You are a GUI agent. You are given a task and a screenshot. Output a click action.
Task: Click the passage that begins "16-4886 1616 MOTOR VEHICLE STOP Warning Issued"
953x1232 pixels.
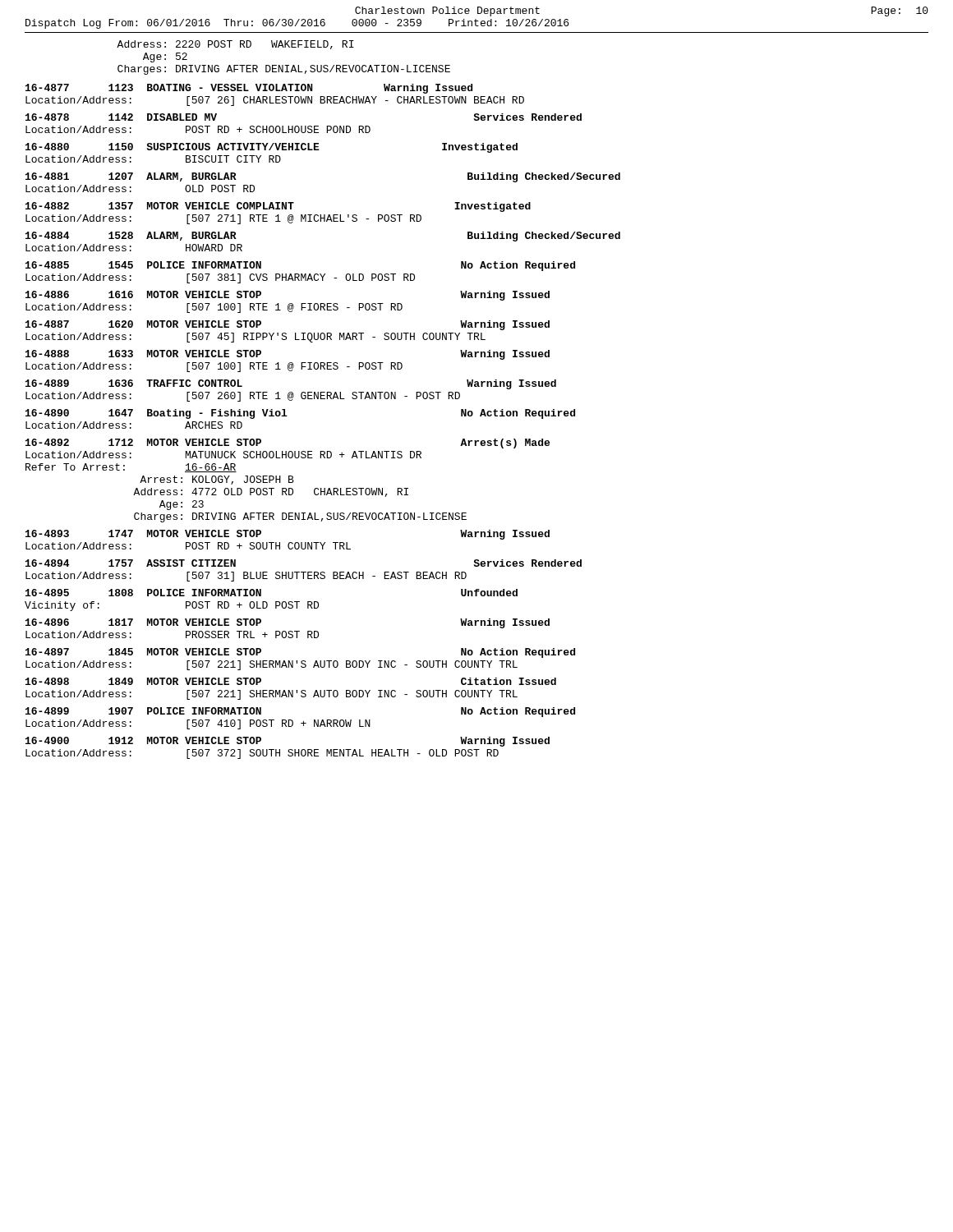click(476, 301)
